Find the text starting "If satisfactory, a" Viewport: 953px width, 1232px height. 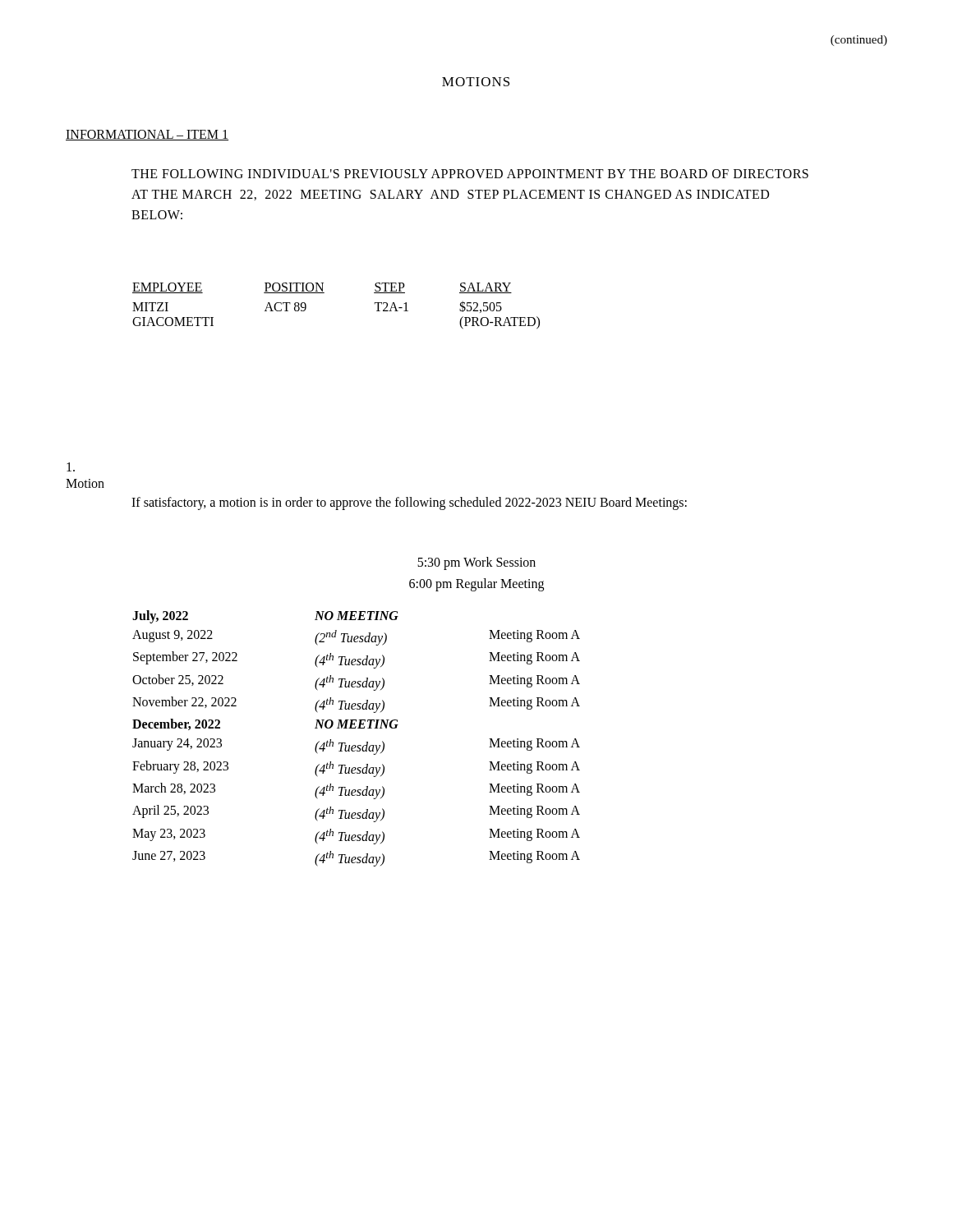point(410,502)
